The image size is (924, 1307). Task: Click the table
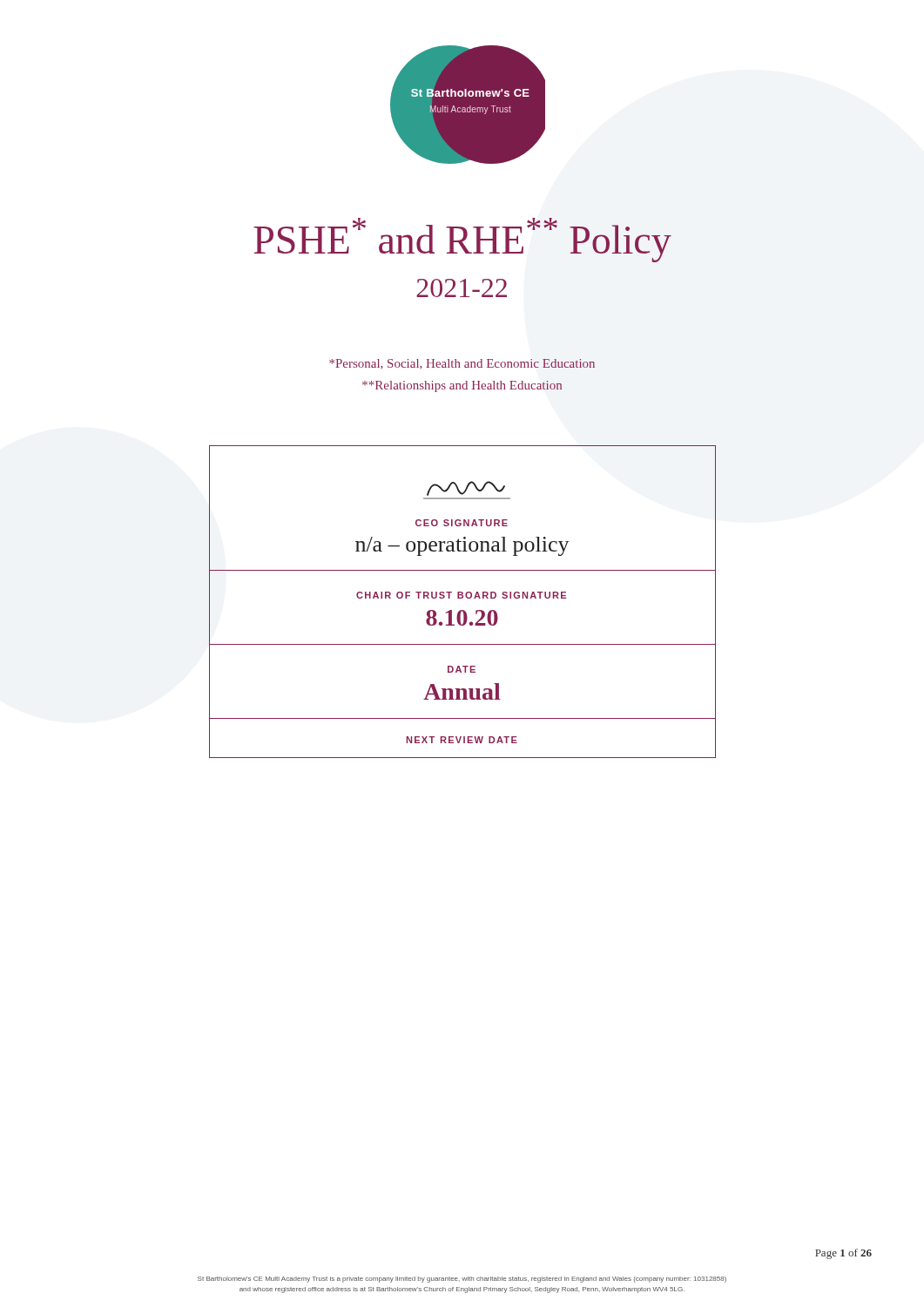462,602
